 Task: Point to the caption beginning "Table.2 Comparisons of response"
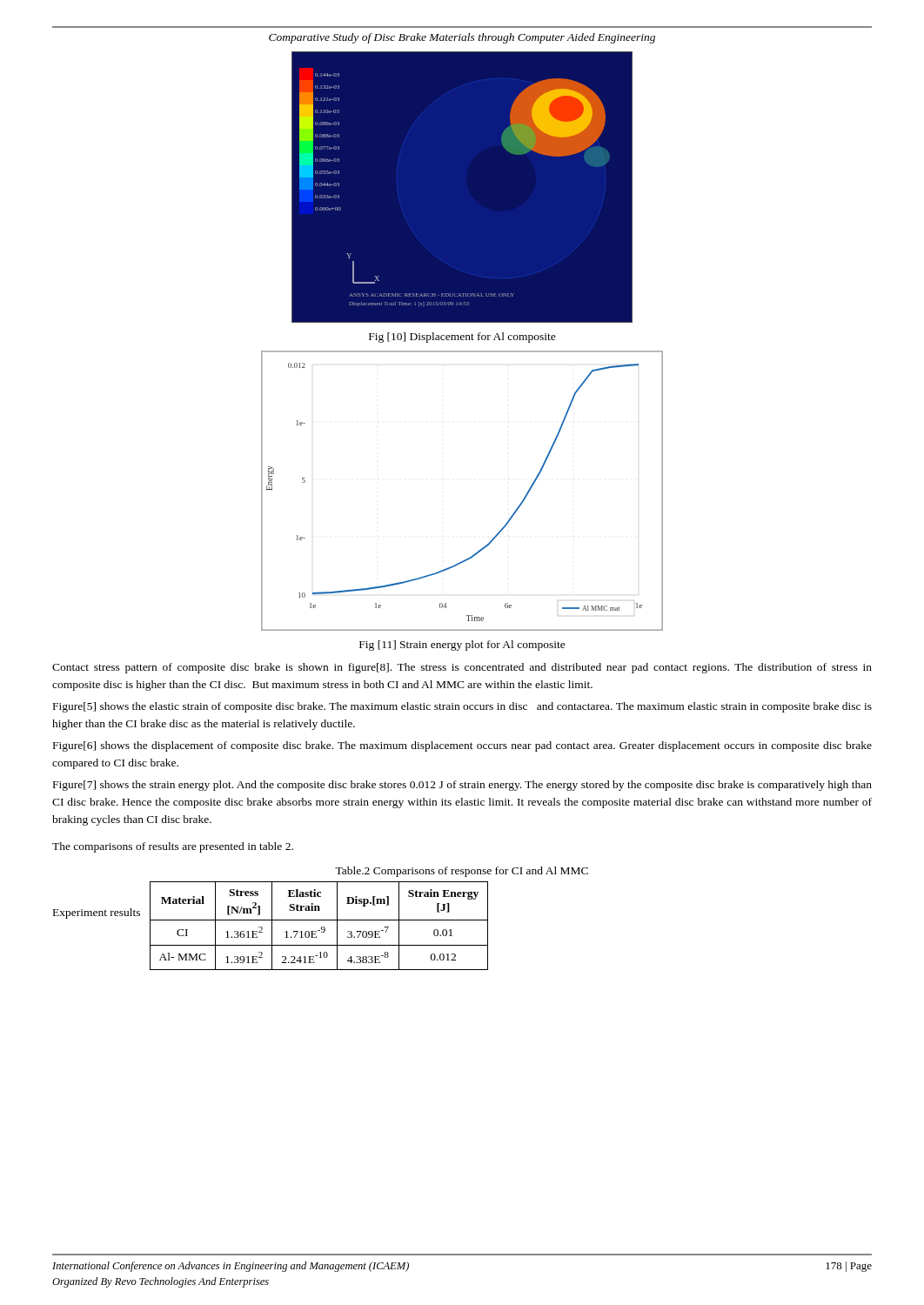coord(462,870)
